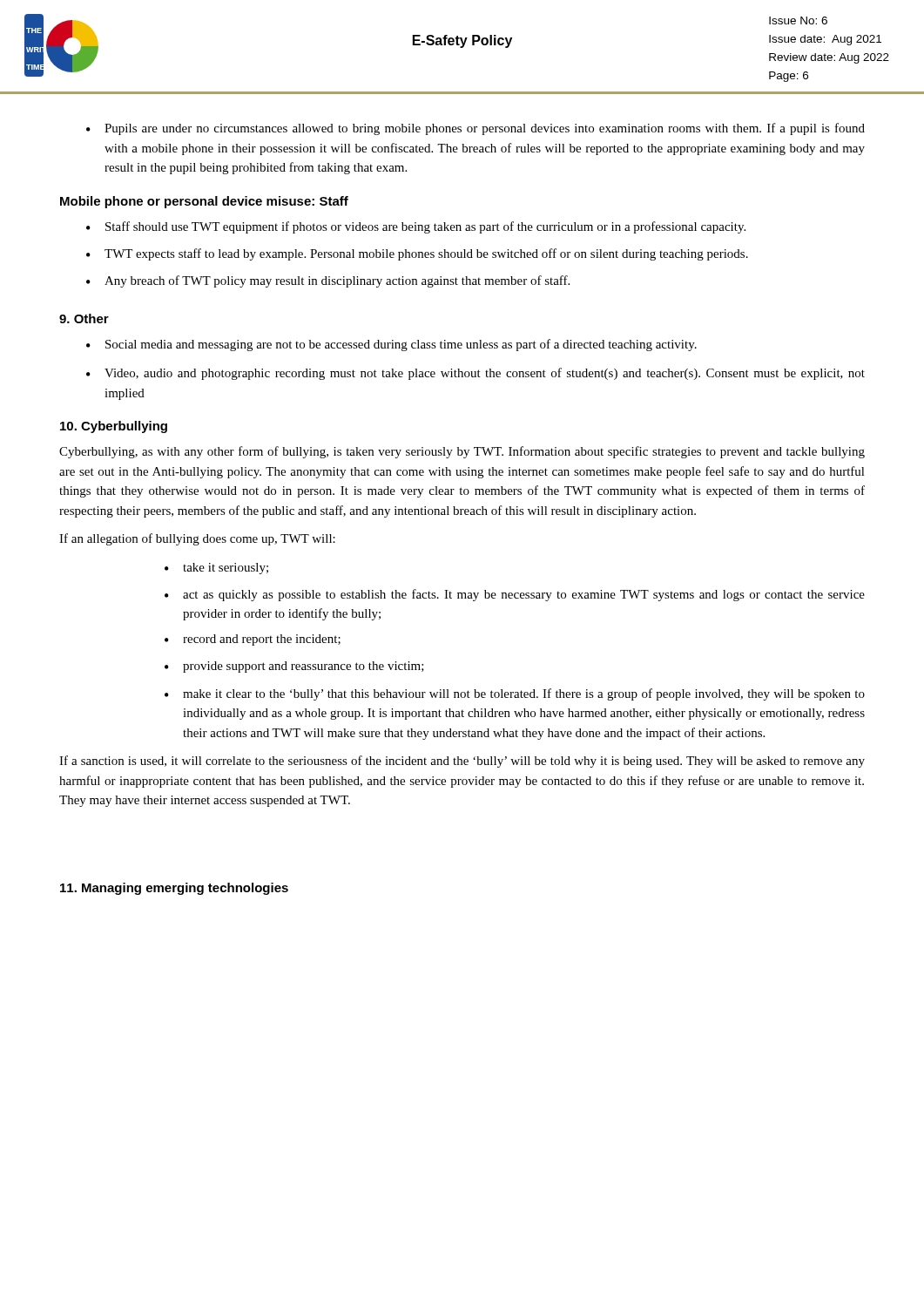Click on the list item that says "• Video, audio and"
Screen dimensions: 1307x924
point(475,383)
